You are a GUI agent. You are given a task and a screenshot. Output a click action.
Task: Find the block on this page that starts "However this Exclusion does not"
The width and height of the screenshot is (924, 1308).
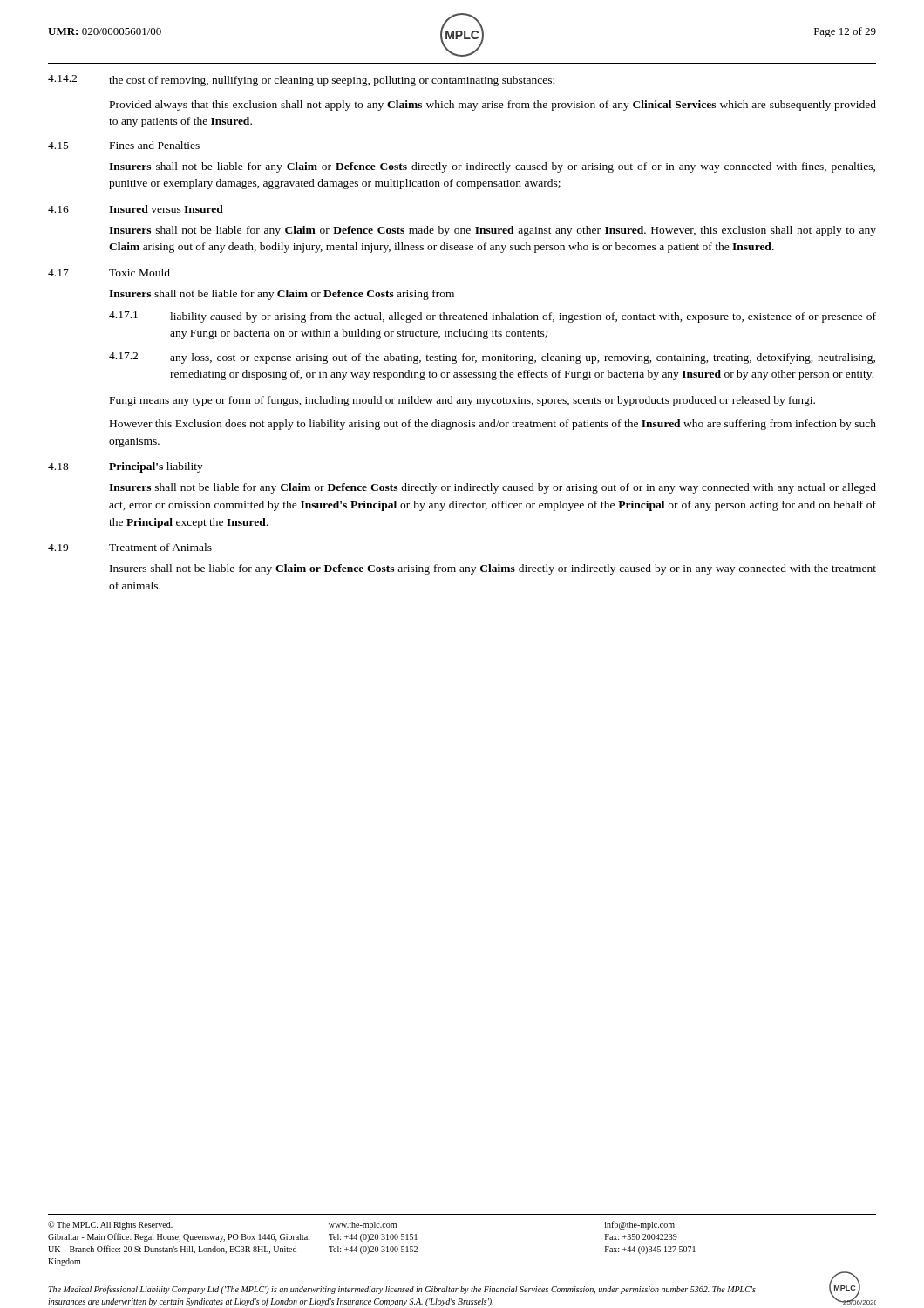tap(492, 432)
